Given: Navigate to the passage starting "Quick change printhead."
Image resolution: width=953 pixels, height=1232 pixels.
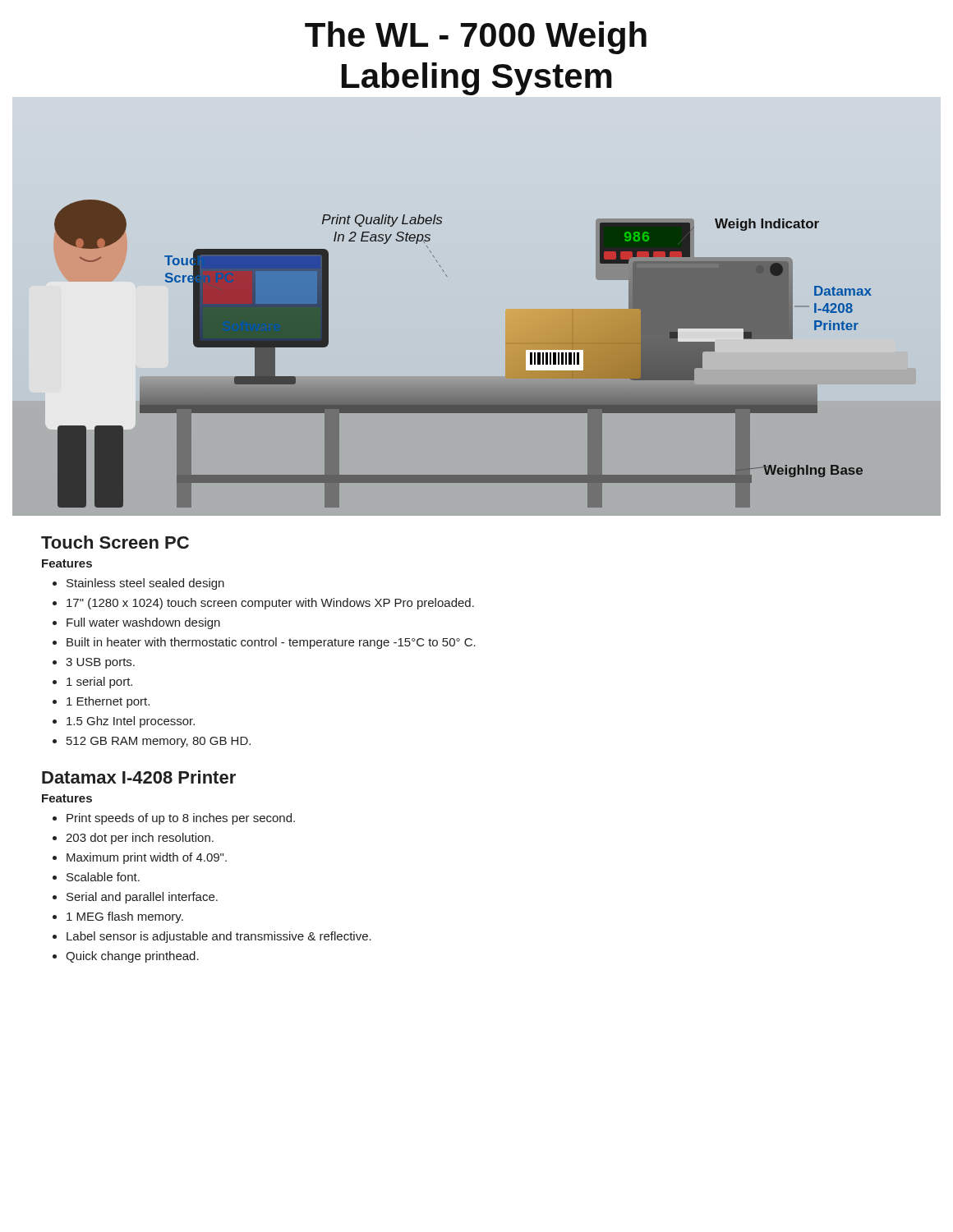Looking at the screenshot, I should (x=133, y=956).
